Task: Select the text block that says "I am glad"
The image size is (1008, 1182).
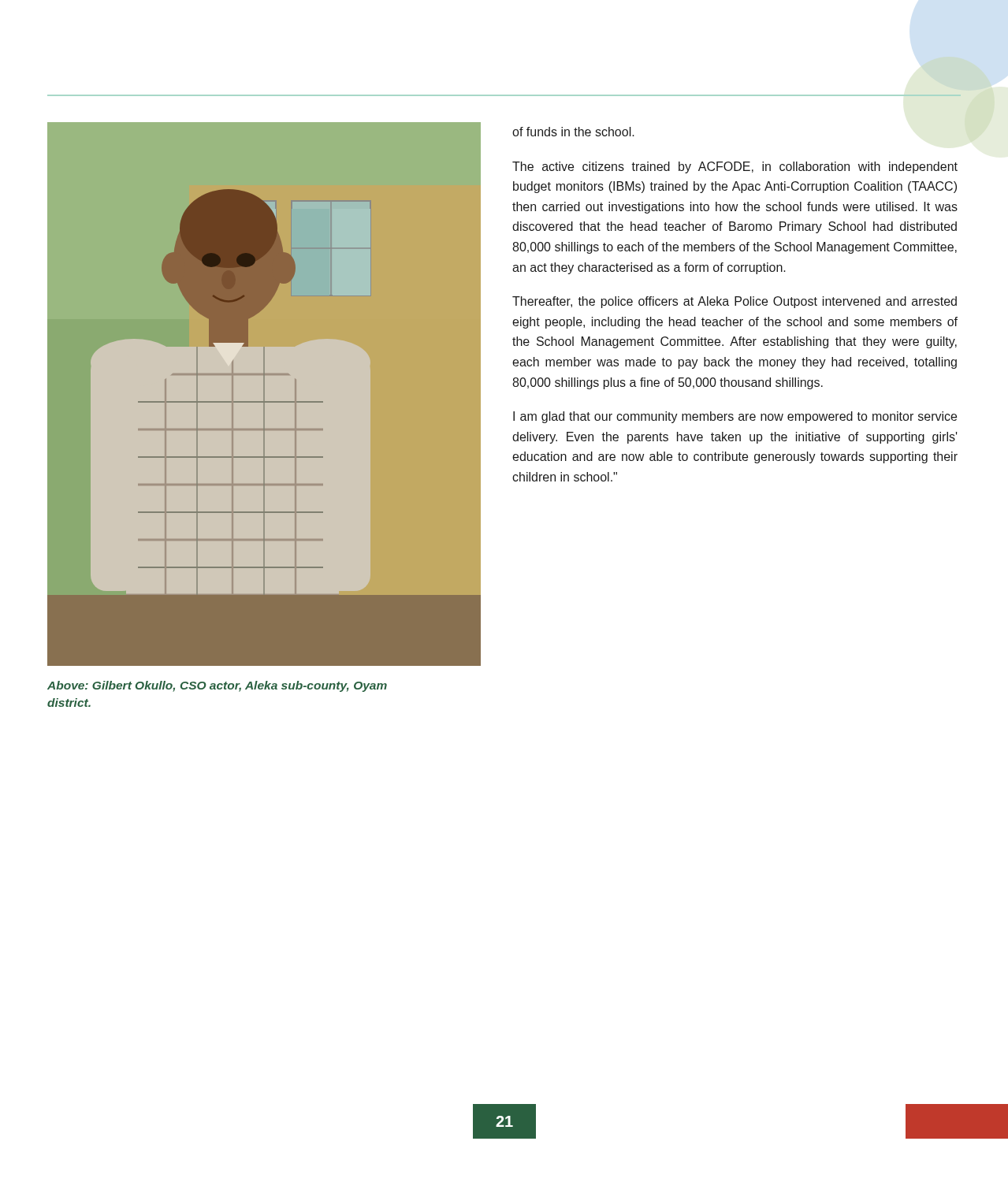Action: [735, 447]
